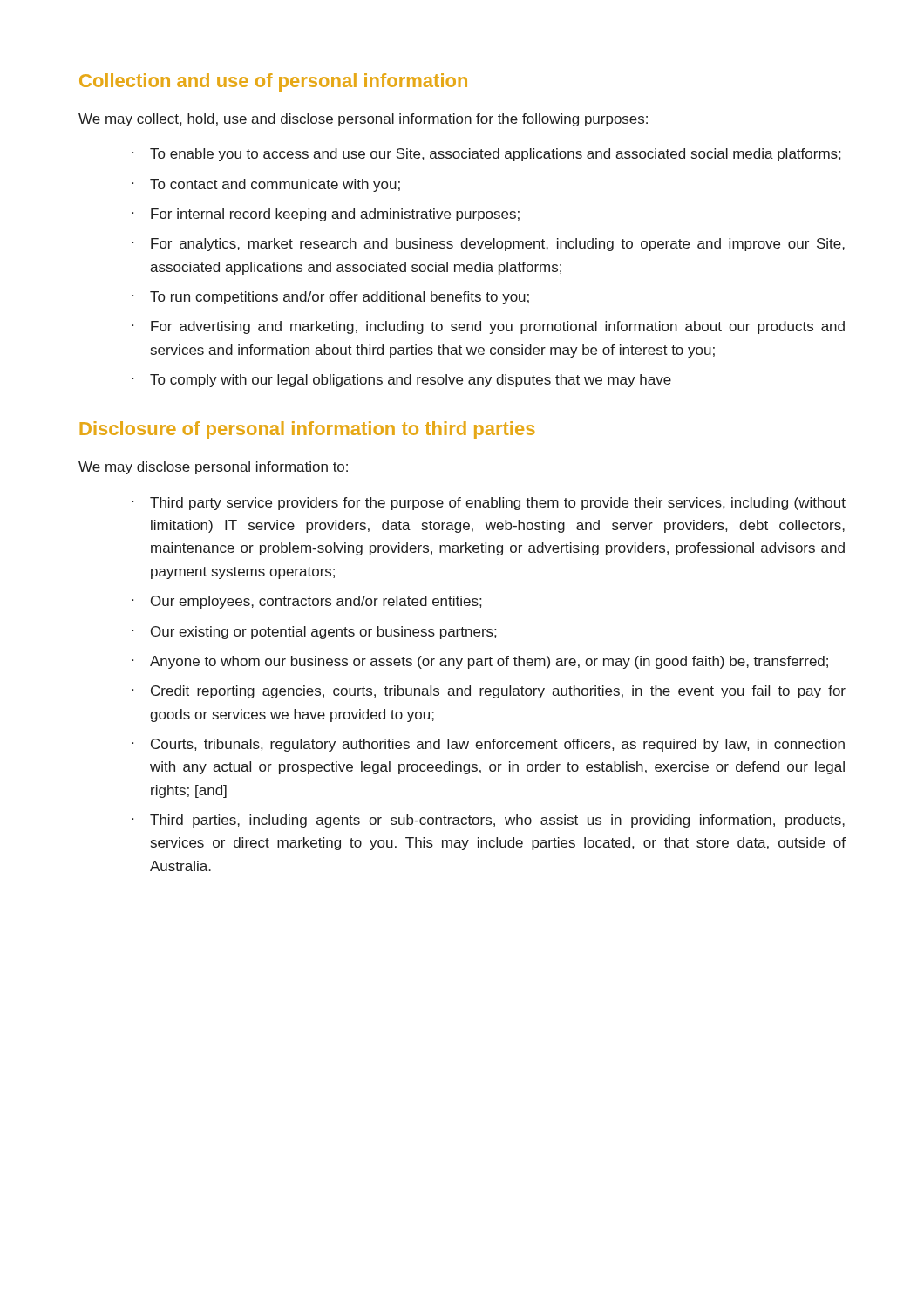Screen dimensions: 1308x924
Task: Select the text block that says "We may disclose"
Action: pos(214,467)
